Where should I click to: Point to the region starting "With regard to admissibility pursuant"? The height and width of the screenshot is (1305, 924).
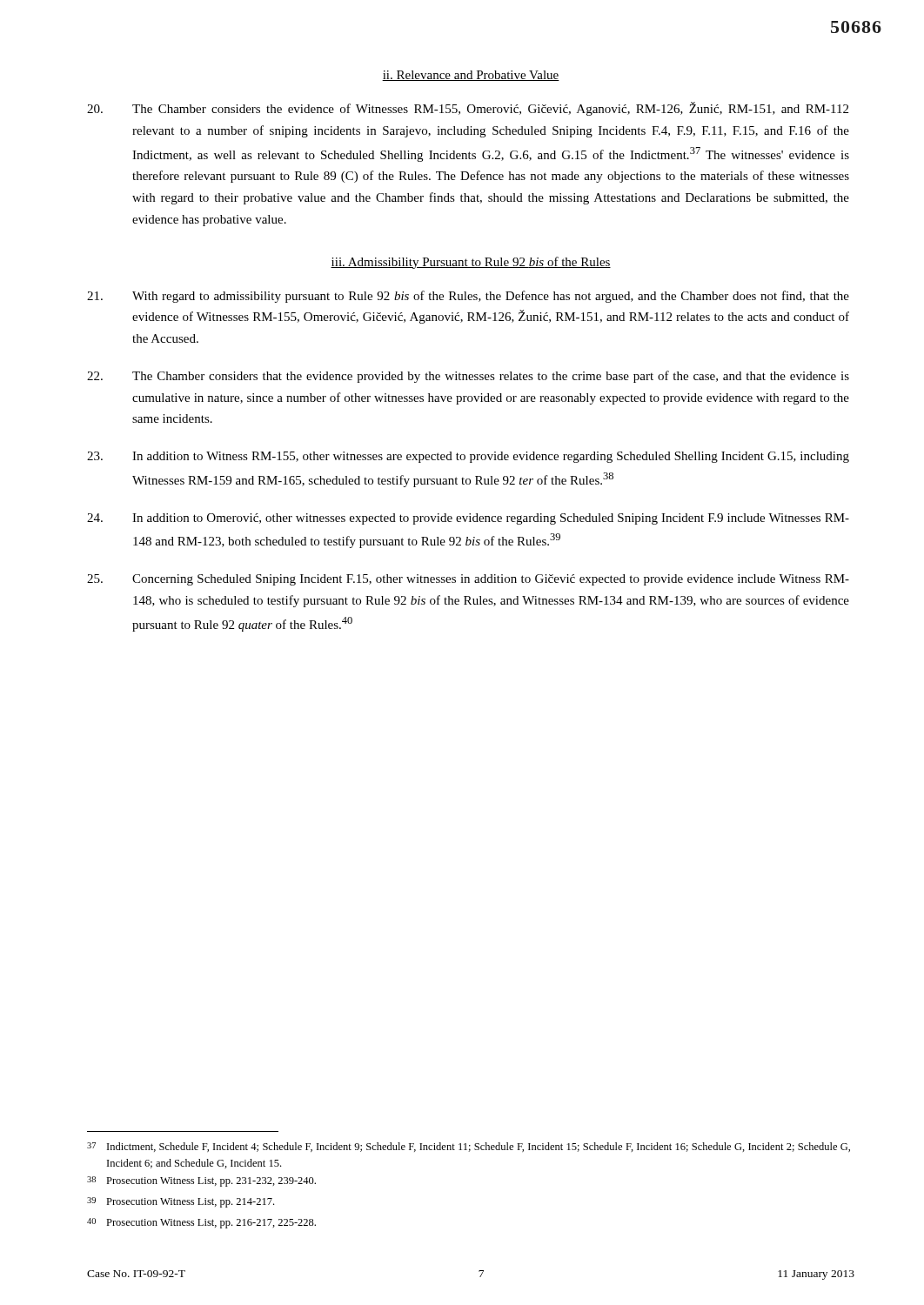pos(468,317)
